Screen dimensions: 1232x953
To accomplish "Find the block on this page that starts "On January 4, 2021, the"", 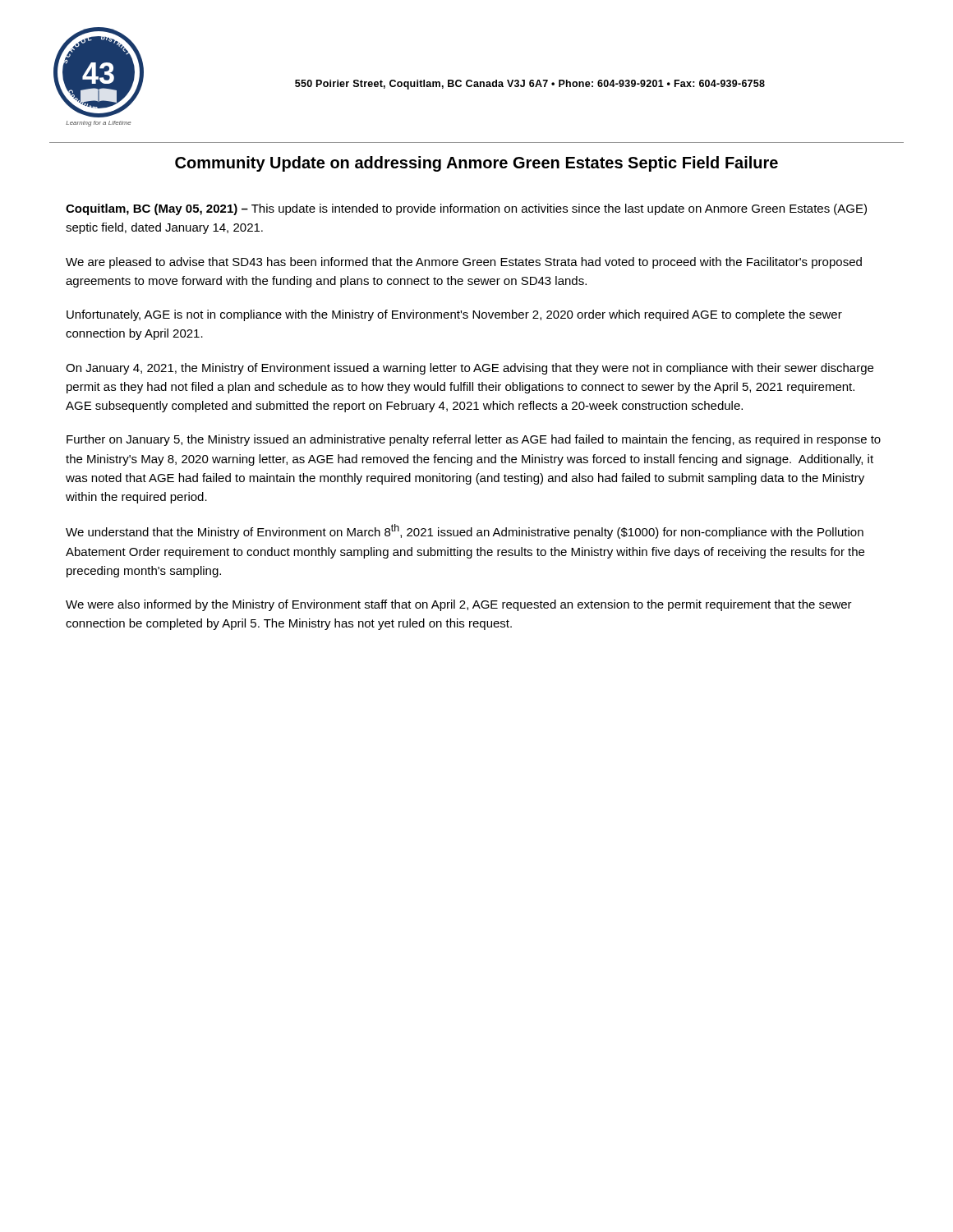I will (470, 386).
